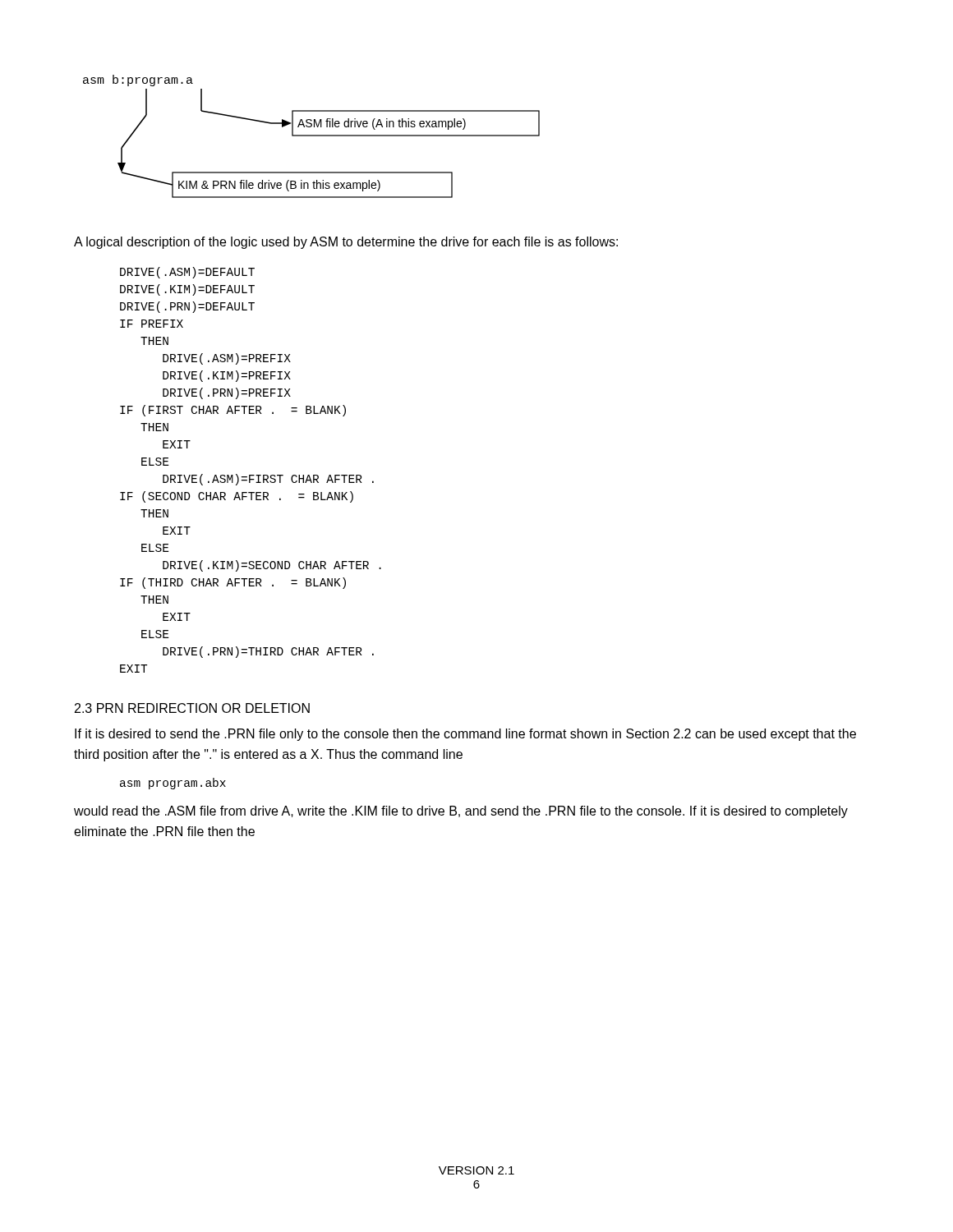Image resolution: width=953 pixels, height=1232 pixels.
Task: Find the text block containing "A logical description of the logic"
Action: (x=346, y=242)
